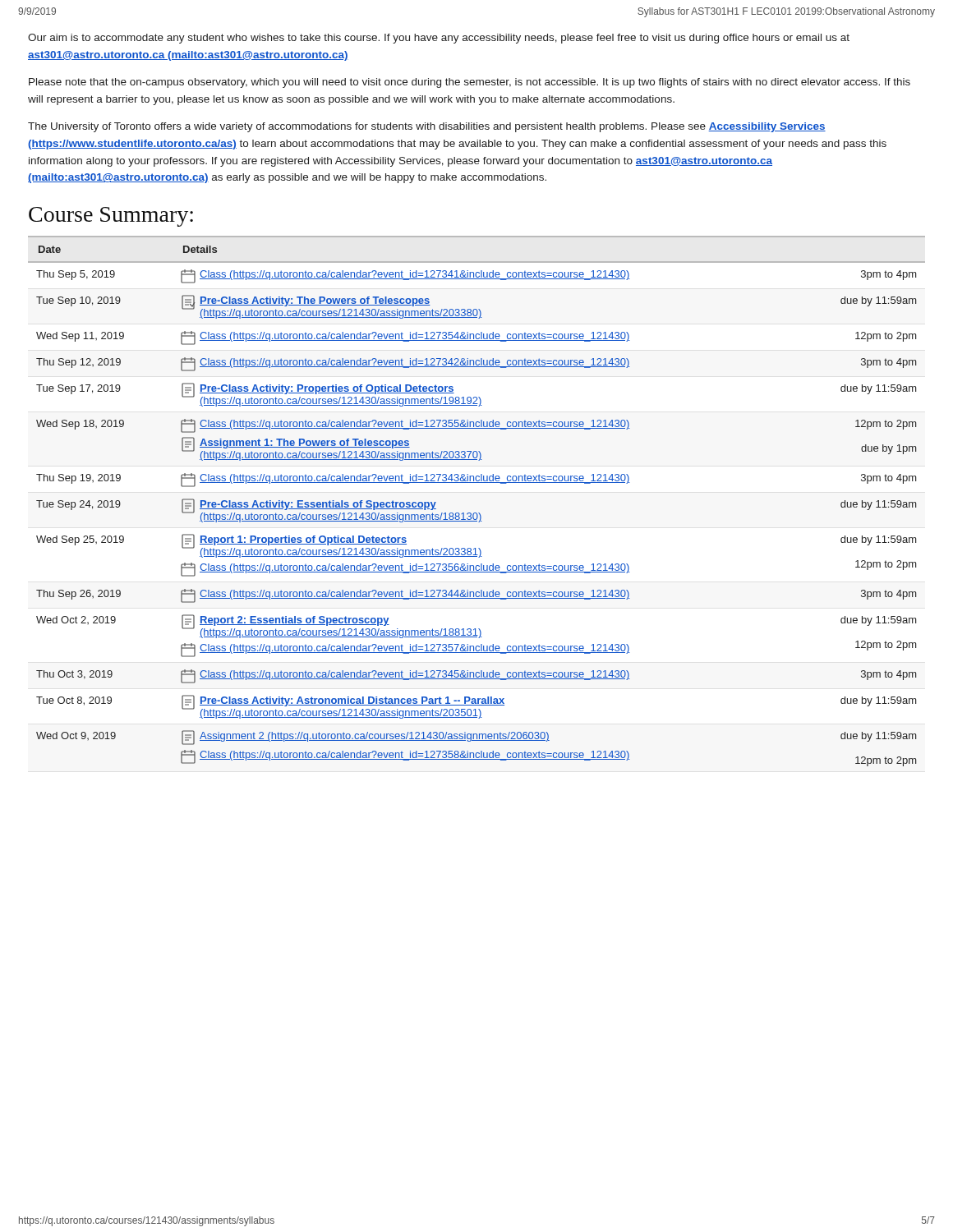Point to the block beginning "Our aim is"
Screen dimensions: 1232x953
[x=439, y=46]
